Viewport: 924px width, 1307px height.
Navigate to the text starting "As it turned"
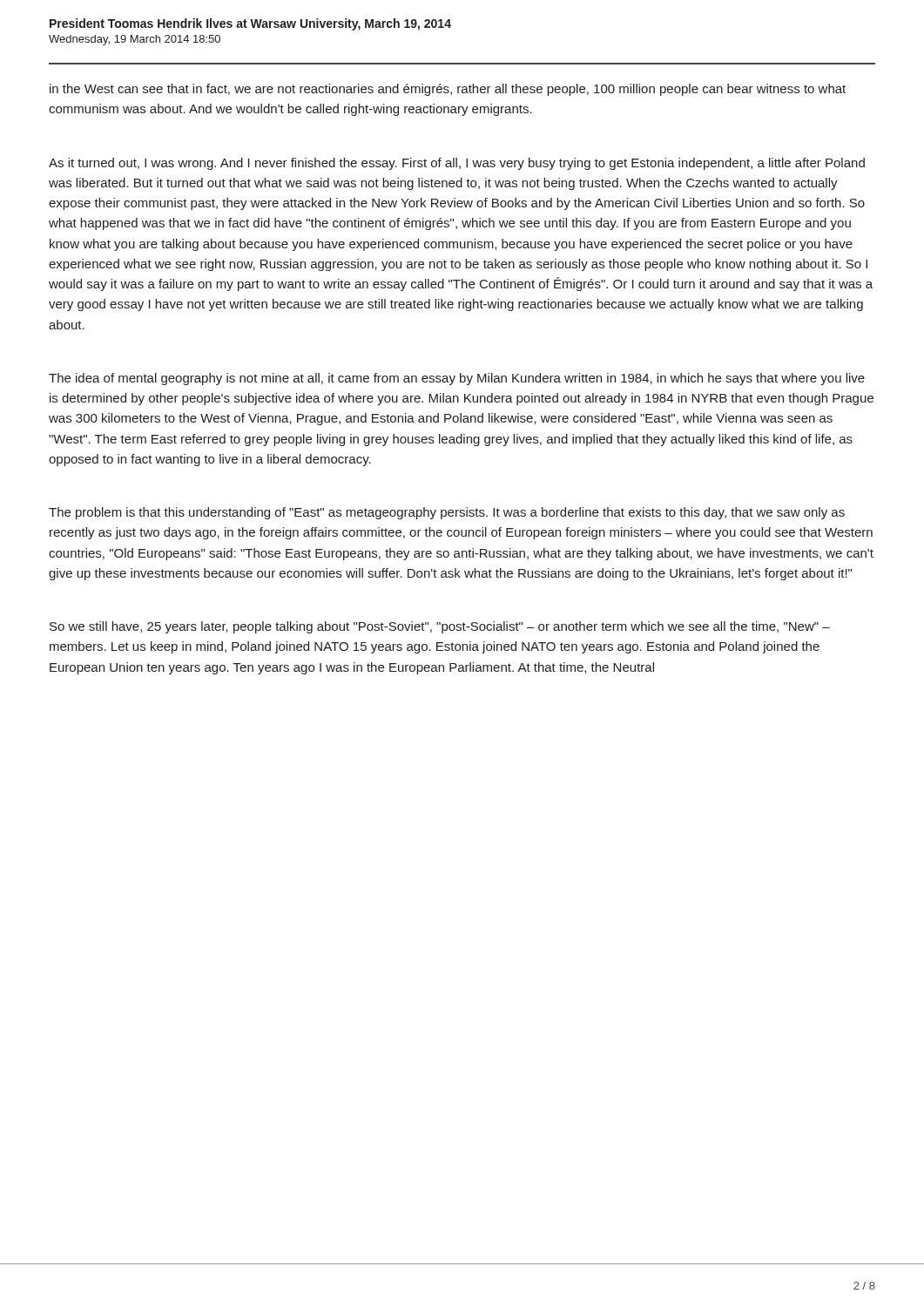pyautogui.click(x=461, y=243)
